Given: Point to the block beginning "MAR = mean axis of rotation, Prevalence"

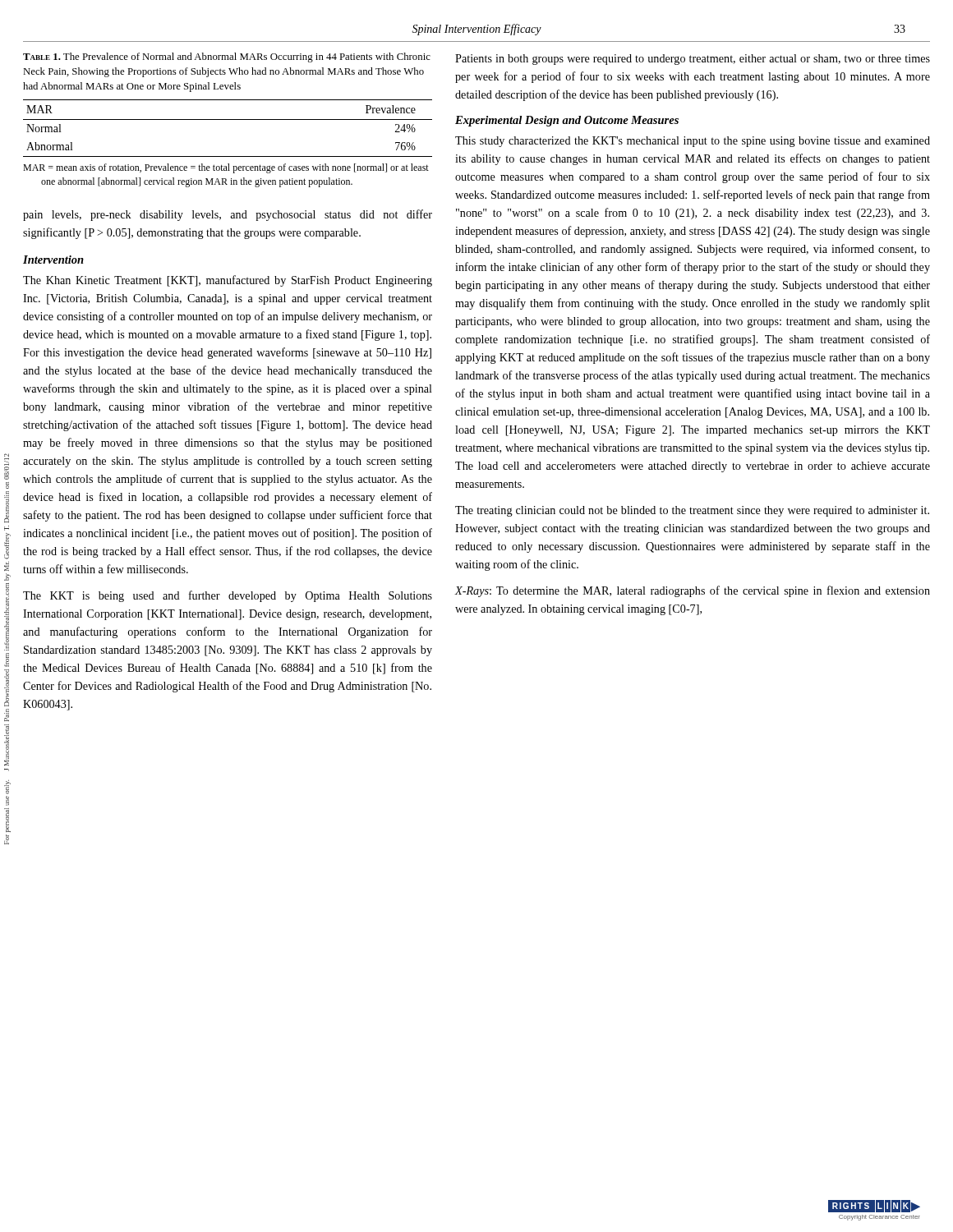Looking at the screenshot, I should coord(226,175).
